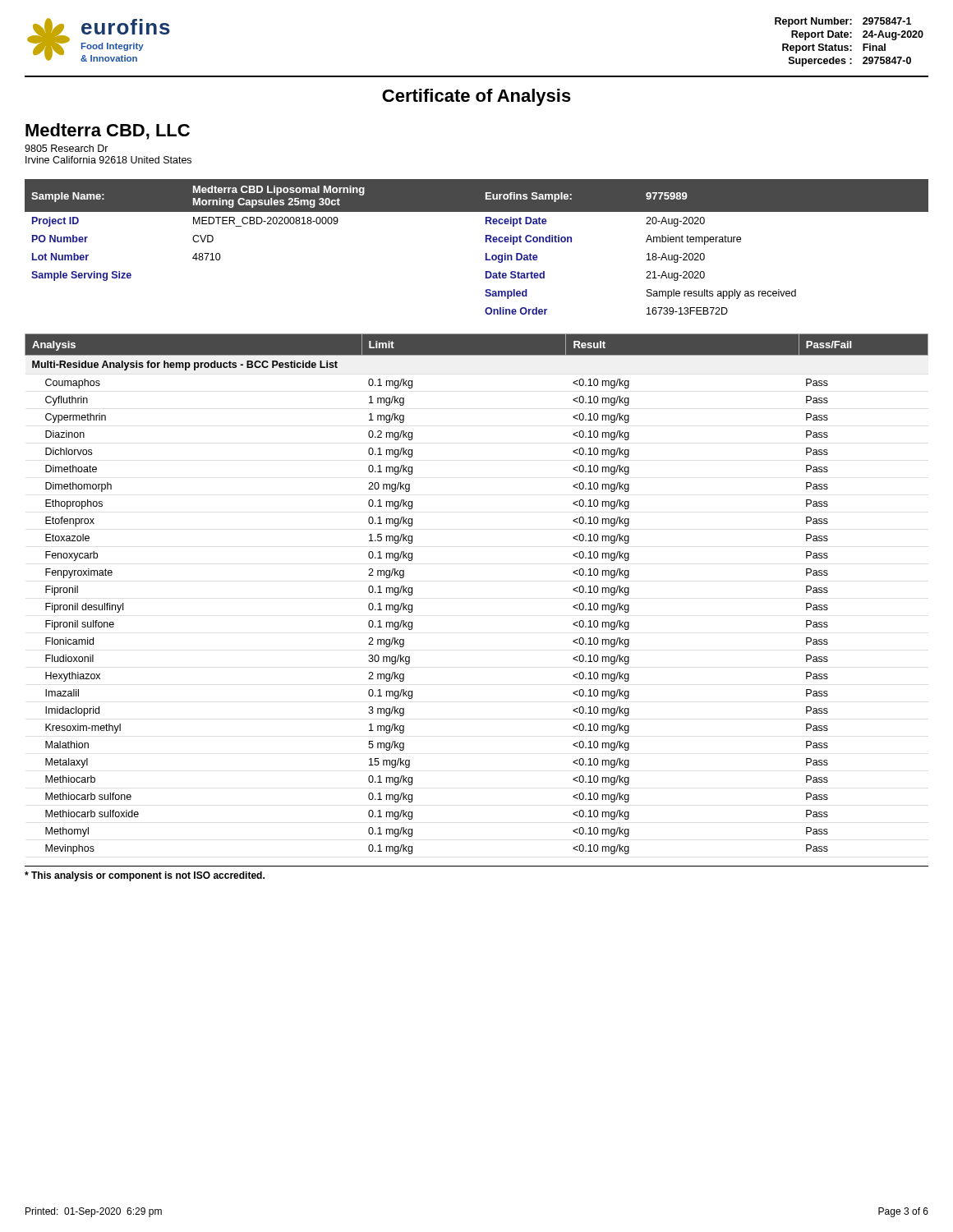Viewport: 953px width, 1232px height.
Task: Point to the block beginning "Medterra CBD, LLC 9805 Research"
Action: 108,131
